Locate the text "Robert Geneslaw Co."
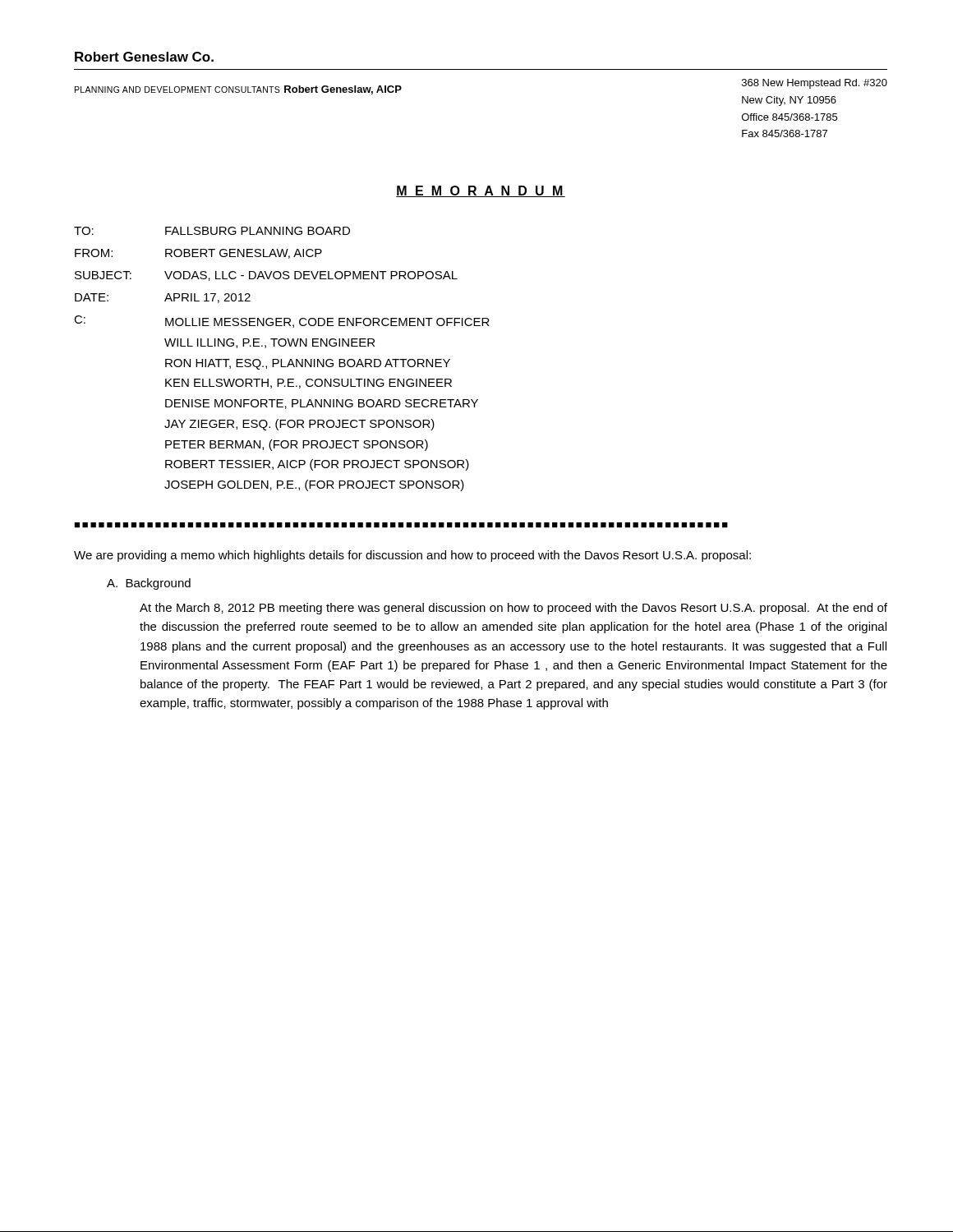953x1232 pixels. [x=144, y=57]
